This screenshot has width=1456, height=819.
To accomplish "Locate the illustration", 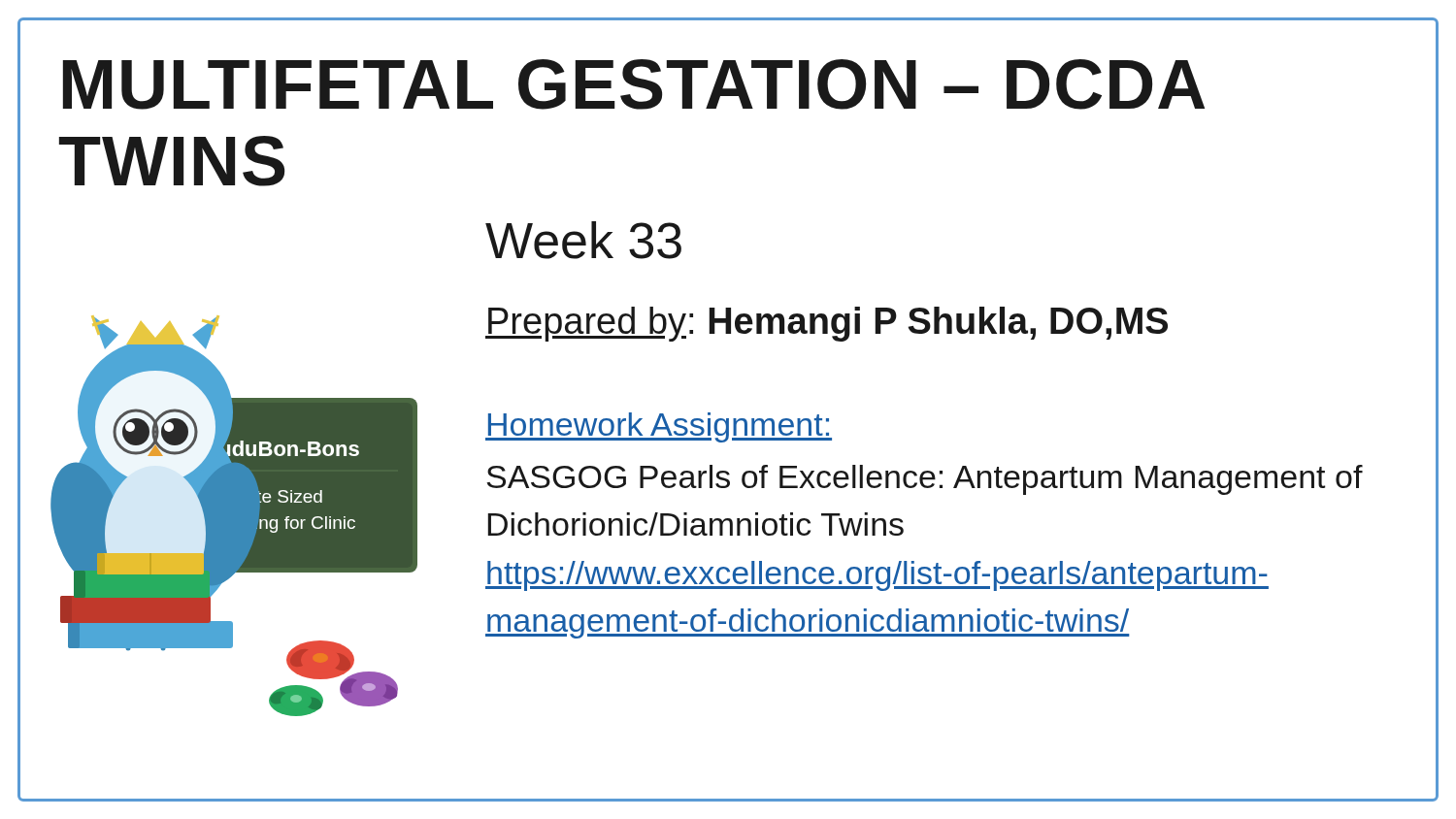I will point(243,505).
